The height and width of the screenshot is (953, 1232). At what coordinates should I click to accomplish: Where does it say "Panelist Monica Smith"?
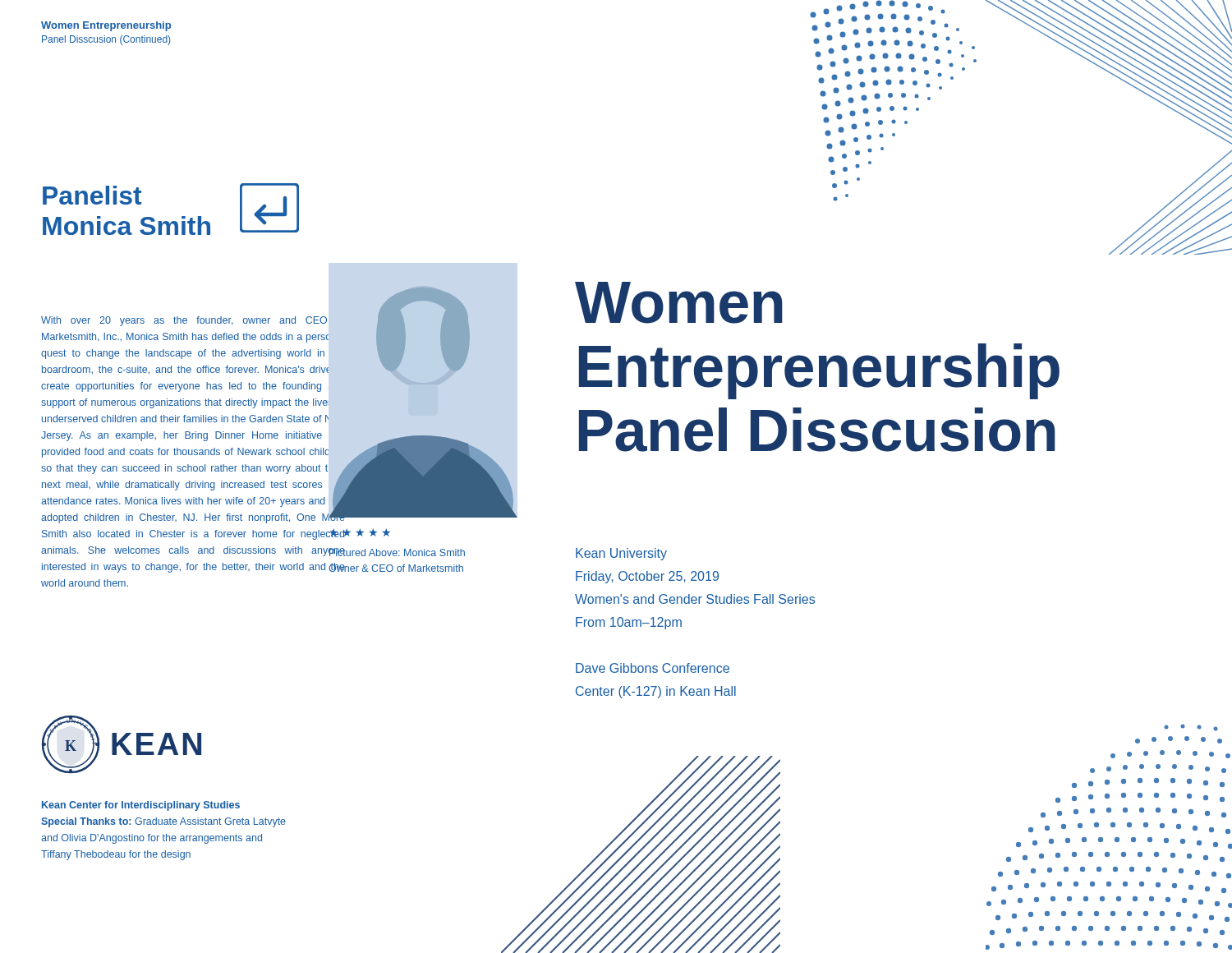pos(279,211)
